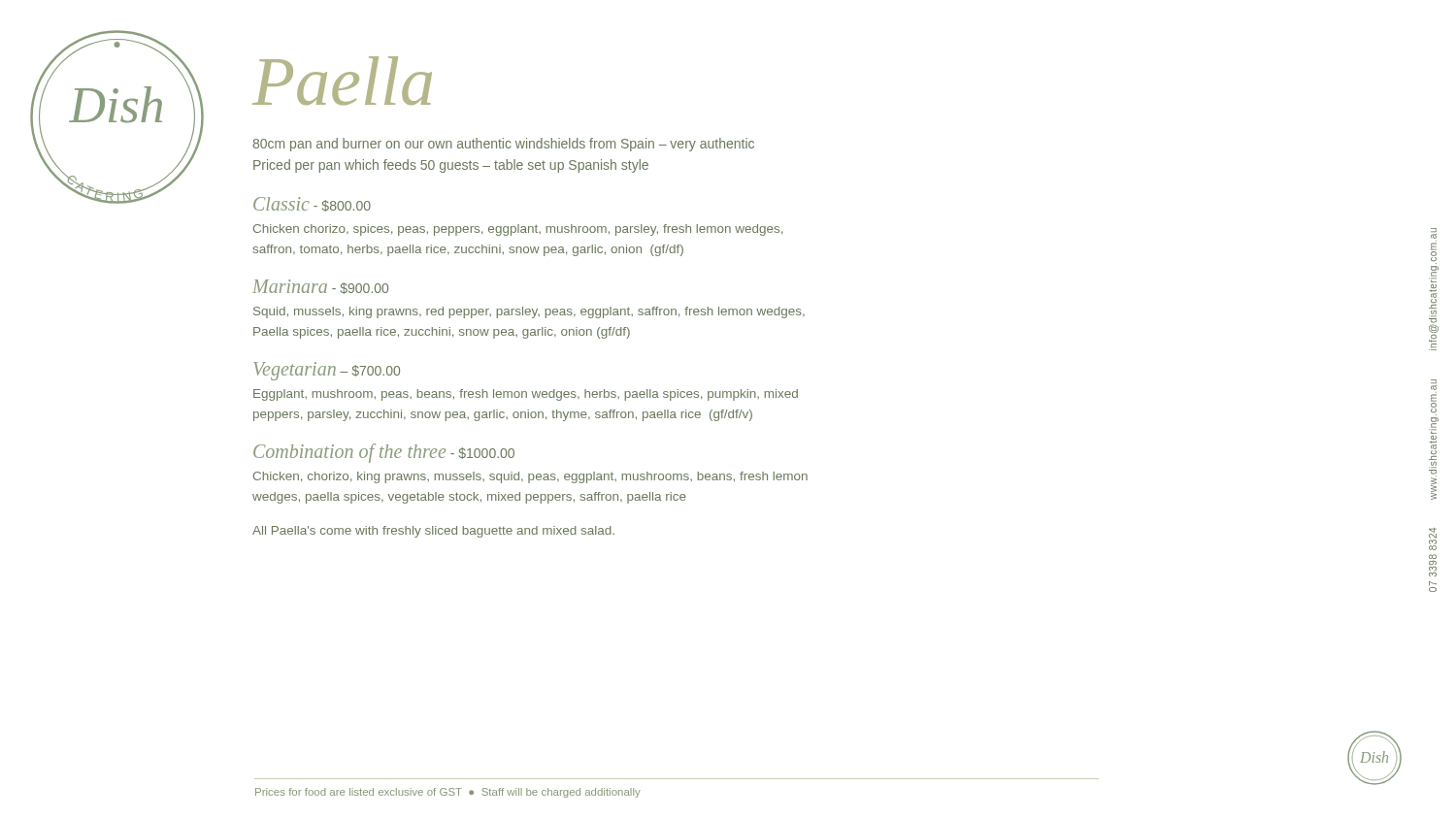Select the section header that says "Classic - $800.00"

(312, 204)
